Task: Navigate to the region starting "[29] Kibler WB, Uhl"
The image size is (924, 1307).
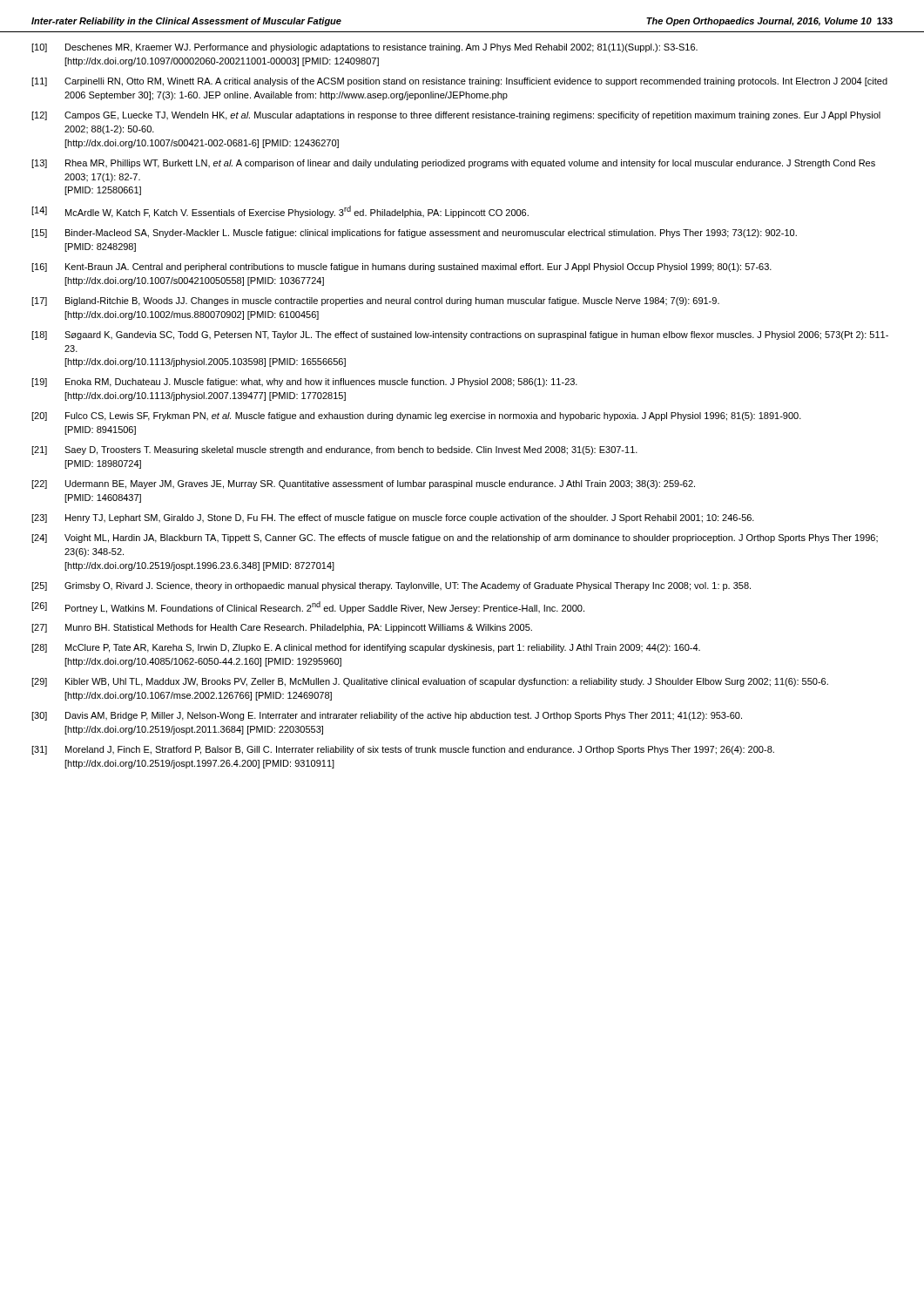Action: pyautogui.click(x=462, y=689)
